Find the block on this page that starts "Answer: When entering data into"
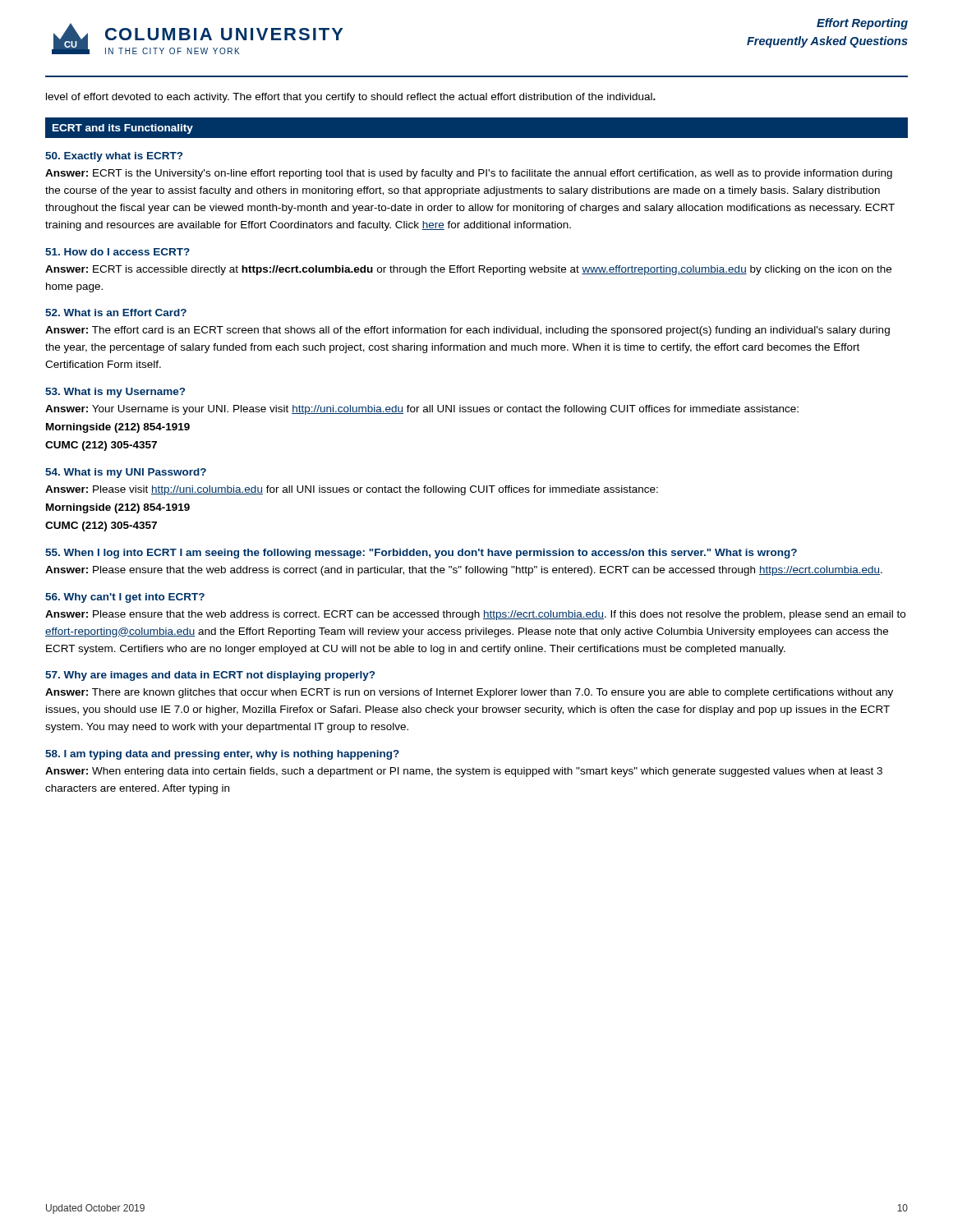 [464, 780]
